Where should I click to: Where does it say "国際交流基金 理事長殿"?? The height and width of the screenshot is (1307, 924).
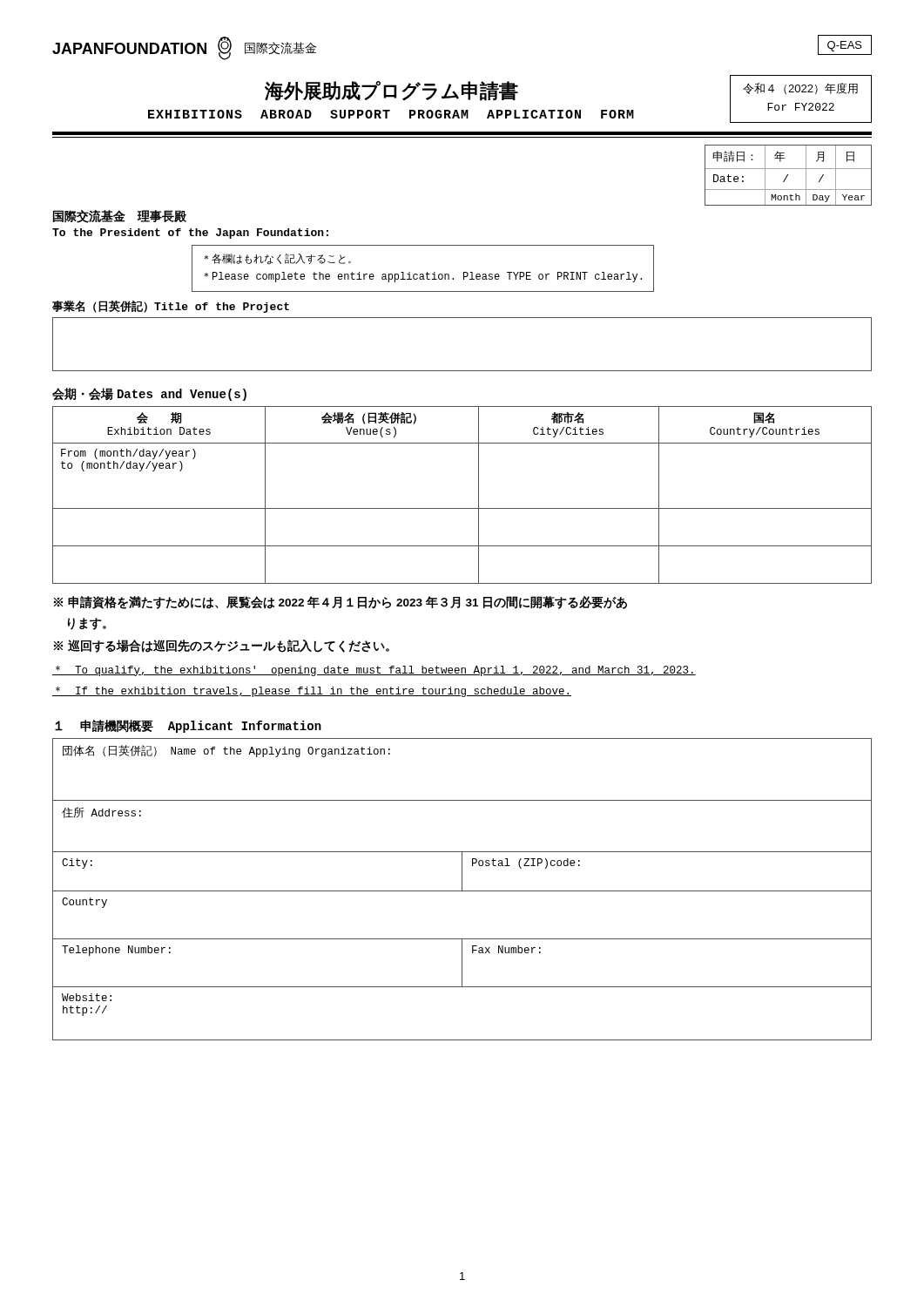(119, 216)
